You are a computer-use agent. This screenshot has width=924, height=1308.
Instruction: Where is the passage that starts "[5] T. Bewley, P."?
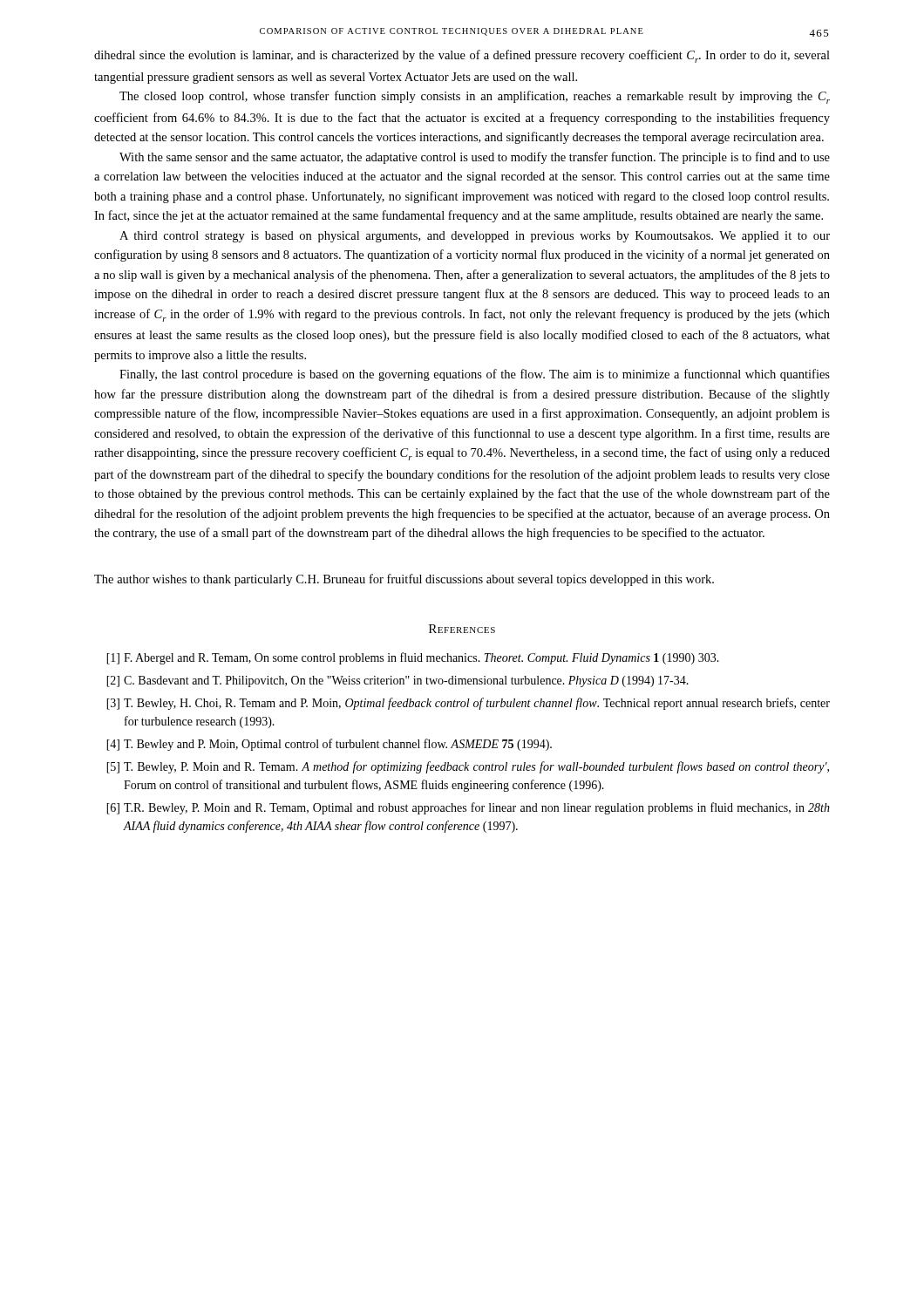tap(462, 776)
